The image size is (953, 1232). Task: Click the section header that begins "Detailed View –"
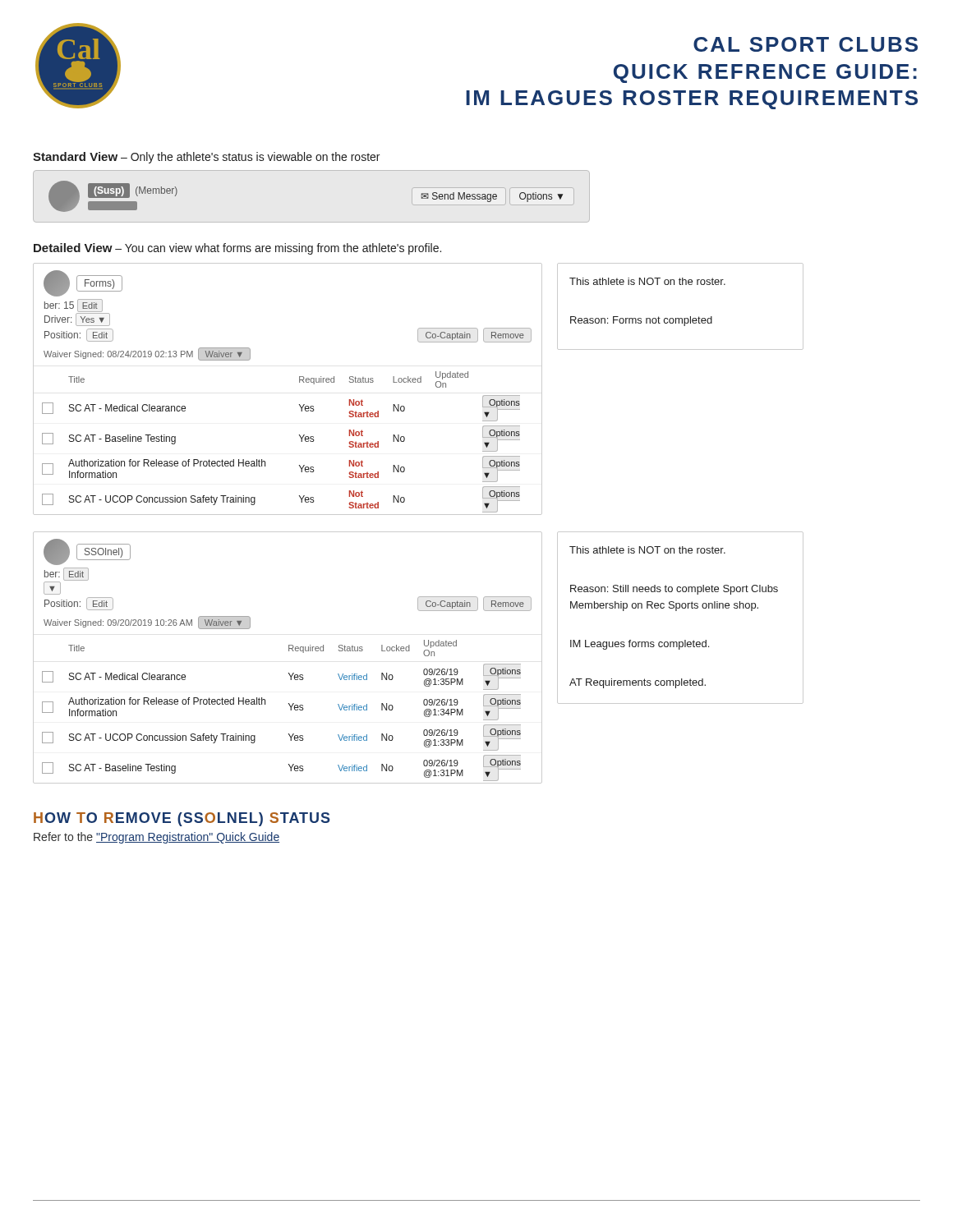[238, 248]
